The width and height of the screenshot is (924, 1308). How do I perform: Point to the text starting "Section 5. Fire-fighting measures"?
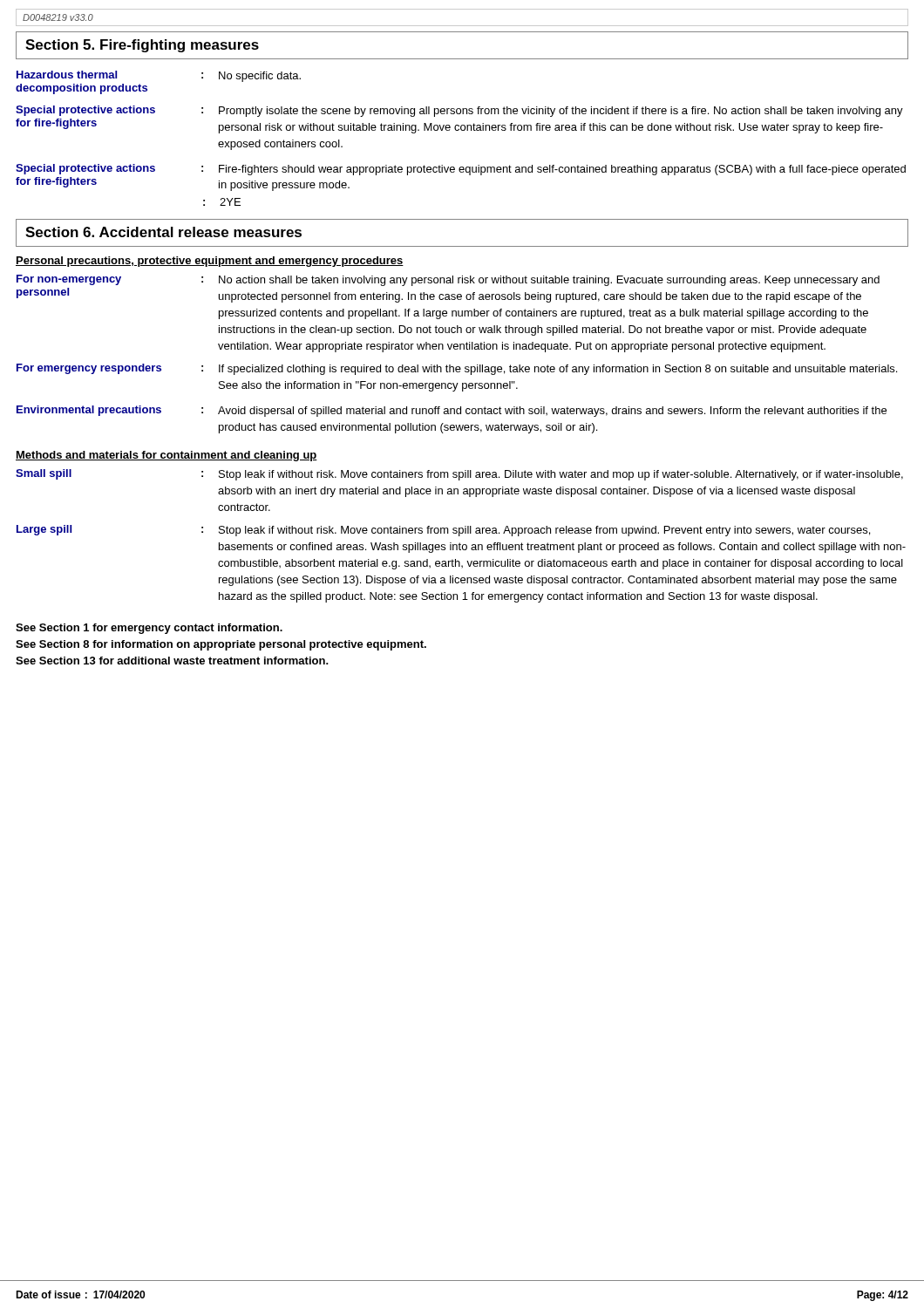point(142,45)
